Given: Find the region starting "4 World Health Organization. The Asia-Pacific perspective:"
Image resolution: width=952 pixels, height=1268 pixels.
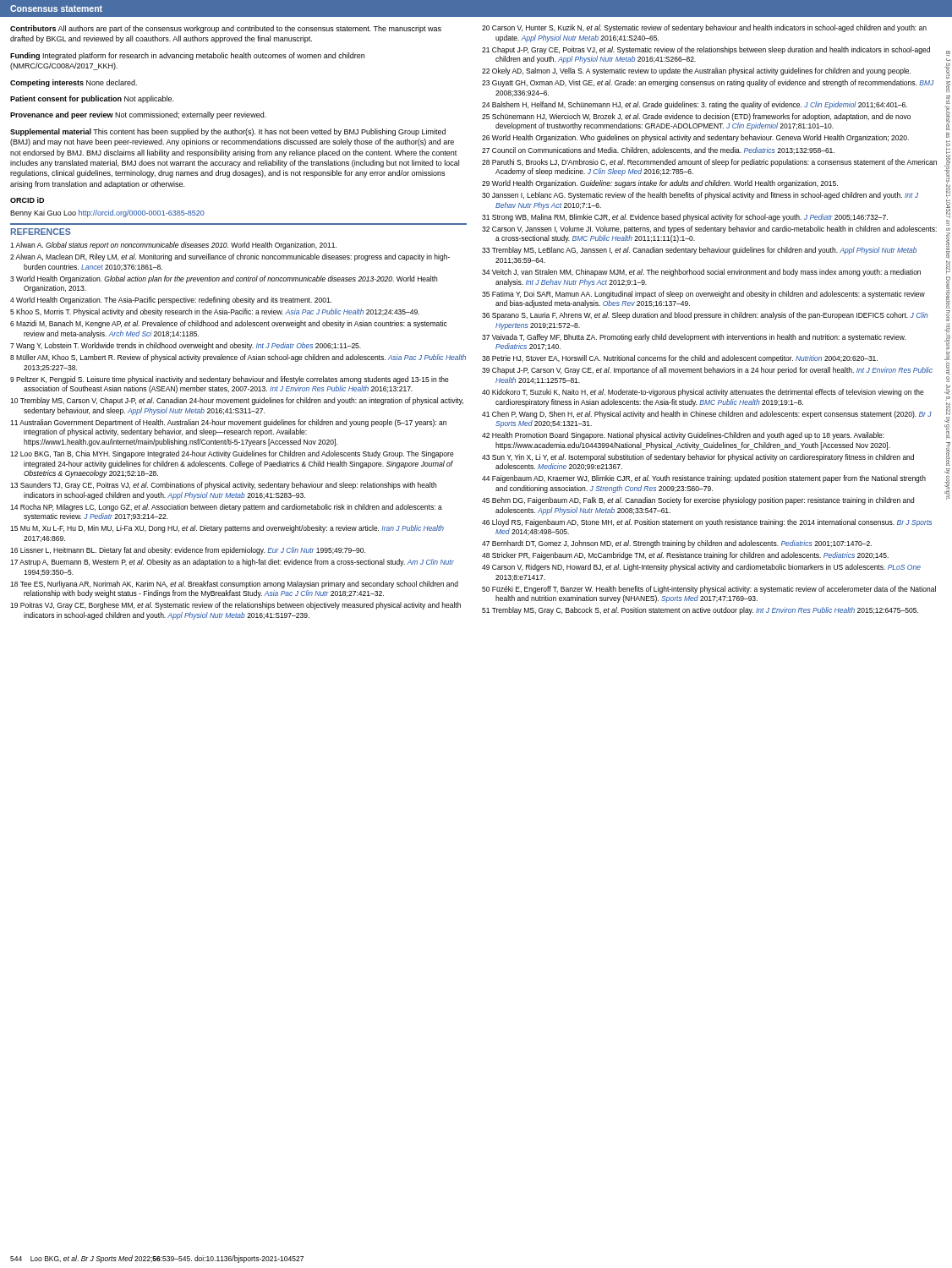Looking at the screenshot, I should pos(171,300).
